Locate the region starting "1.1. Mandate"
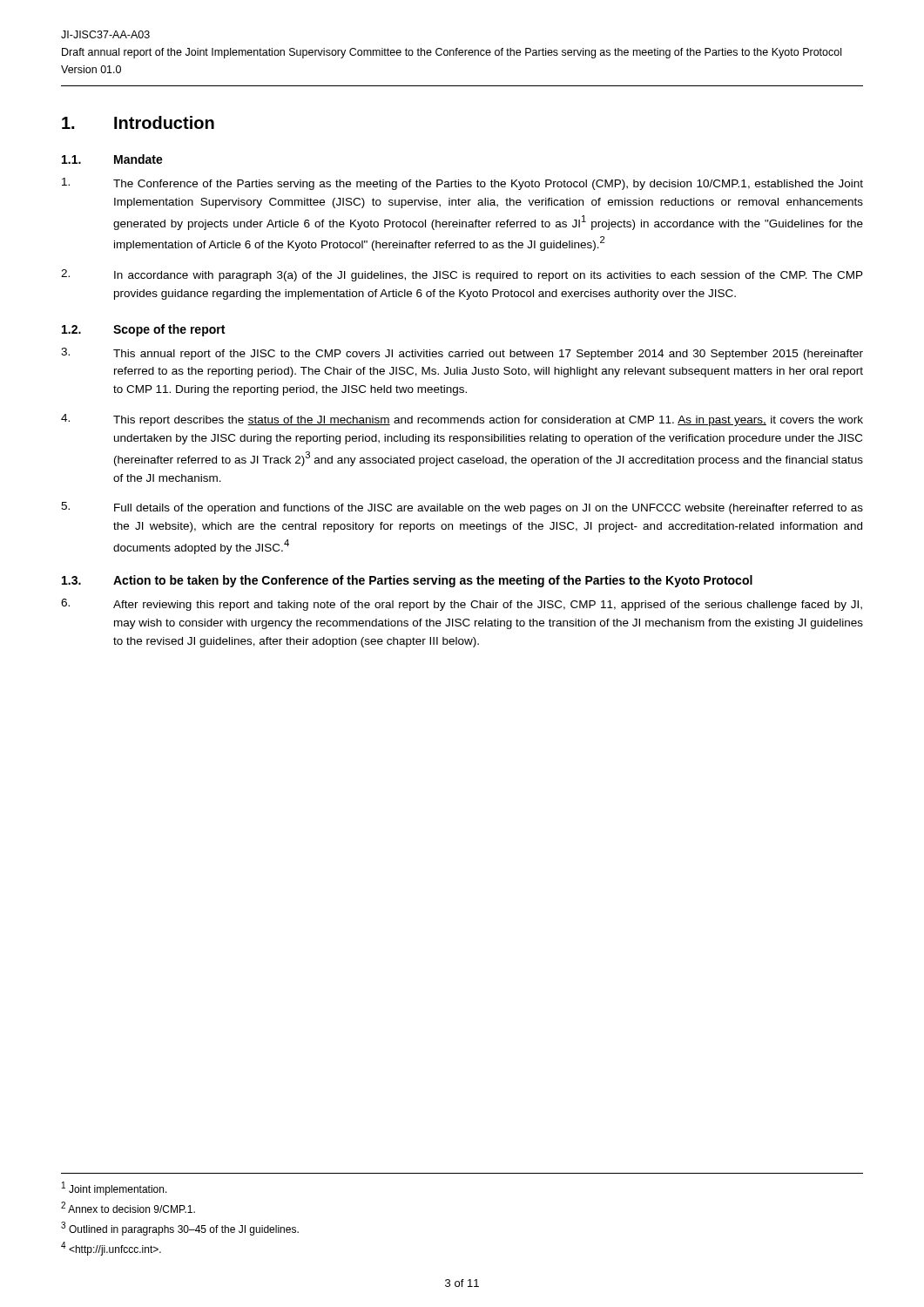Image resolution: width=924 pixels, height=1307 pixels. pos(112,159)
